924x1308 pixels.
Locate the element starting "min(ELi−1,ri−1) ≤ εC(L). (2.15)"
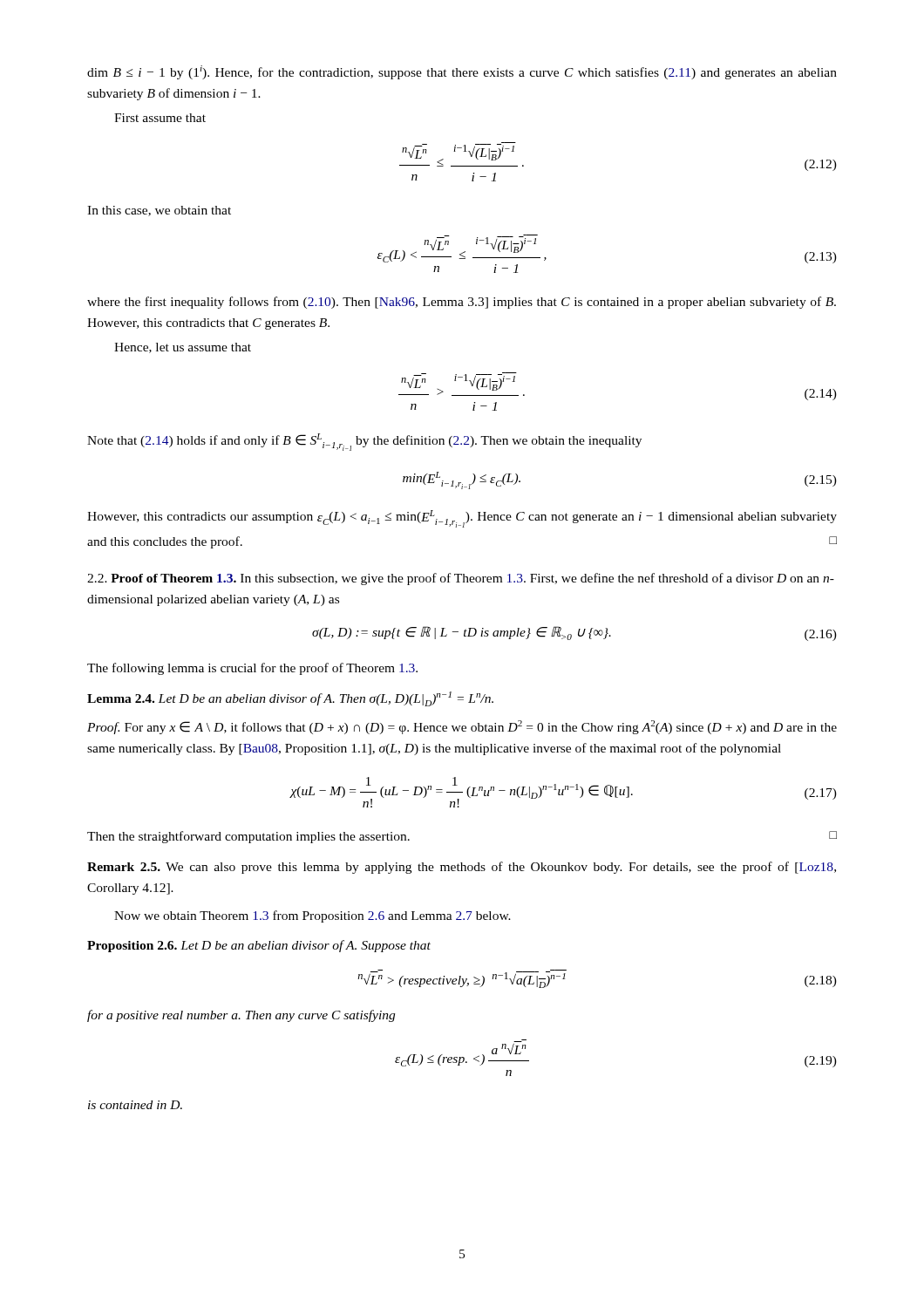474,480
